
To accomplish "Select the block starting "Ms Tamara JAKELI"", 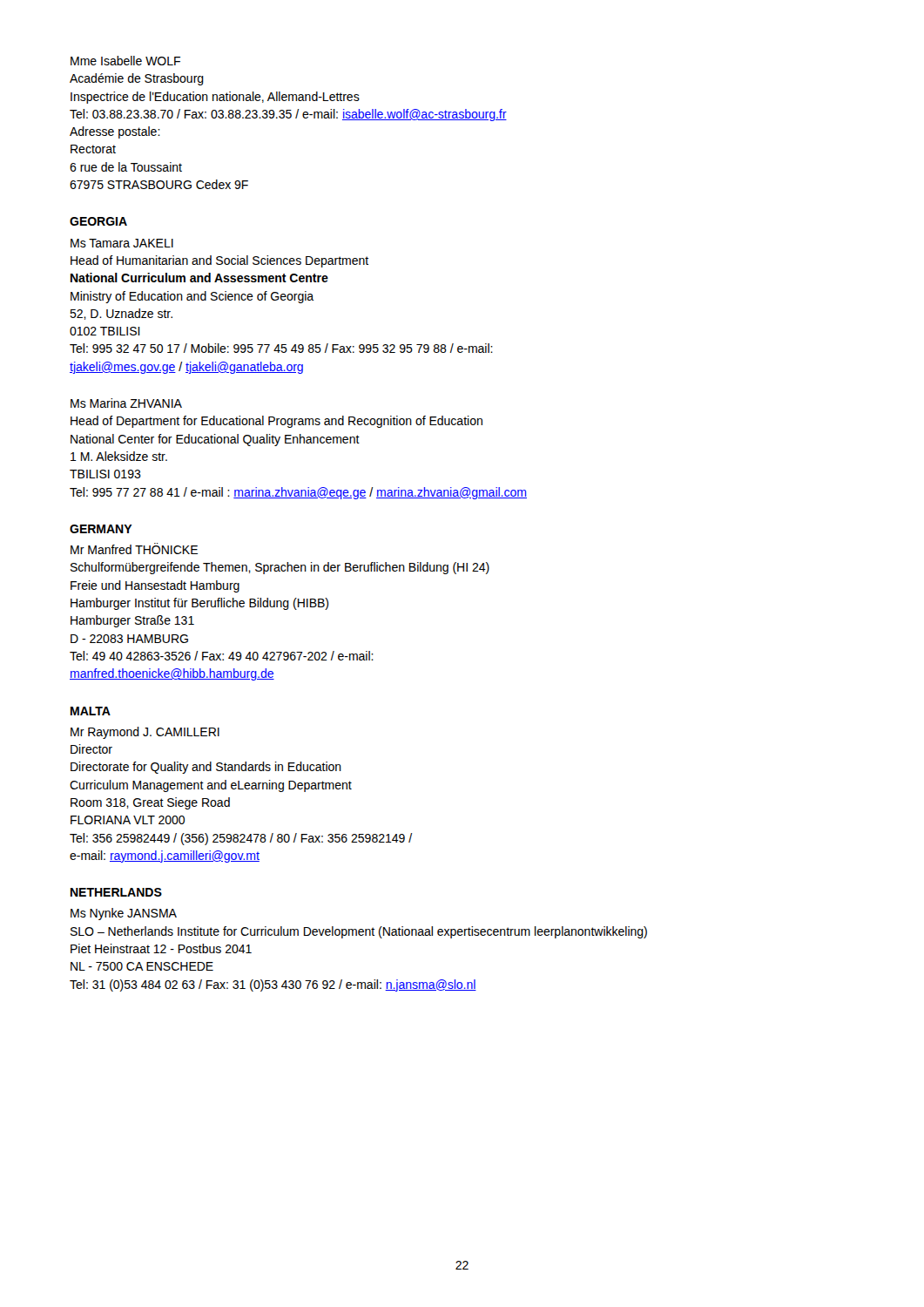I will tap(281, 305).
